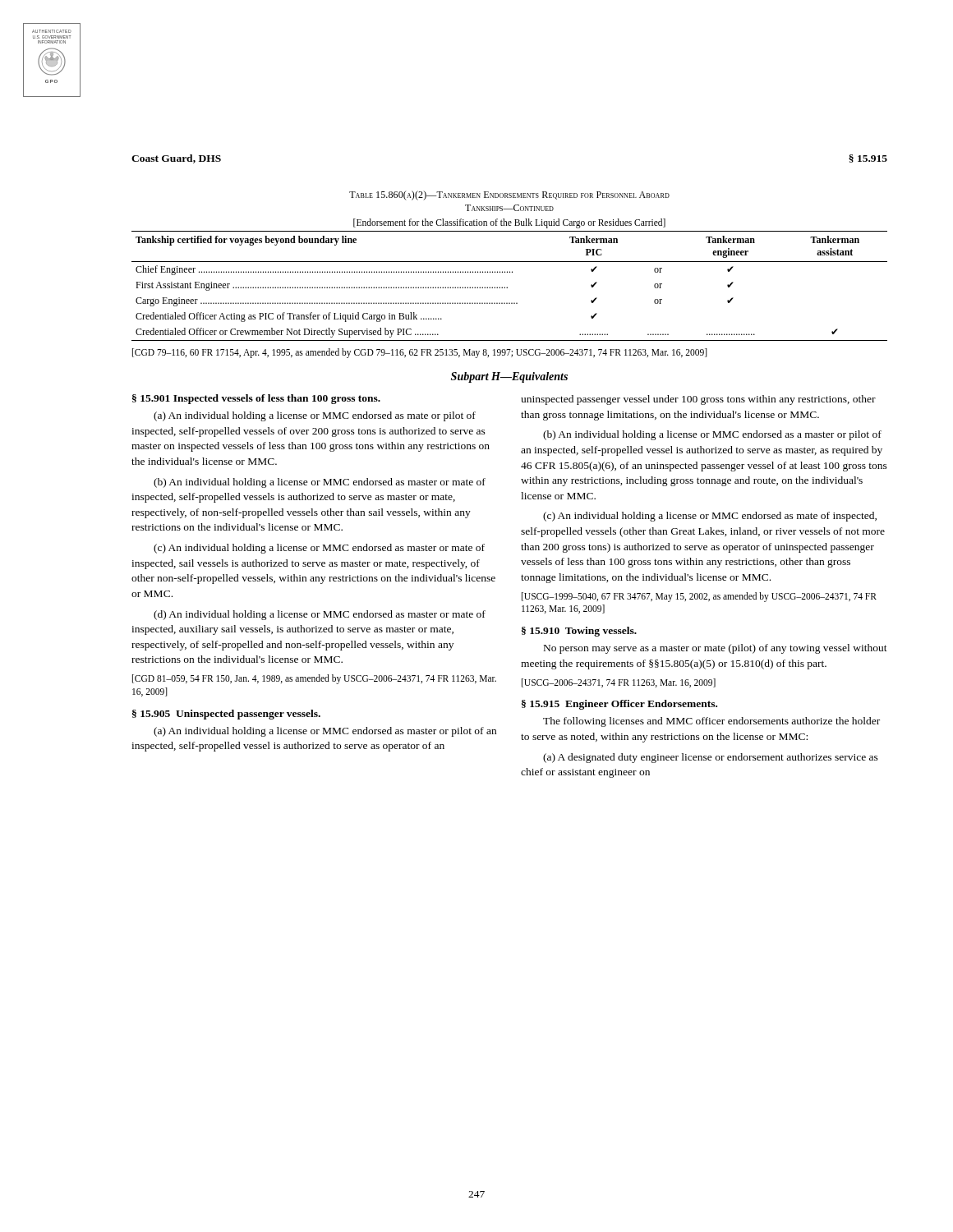Click on the table containing "Chief Engineer ................................................................................................................................"

[509, 286]
